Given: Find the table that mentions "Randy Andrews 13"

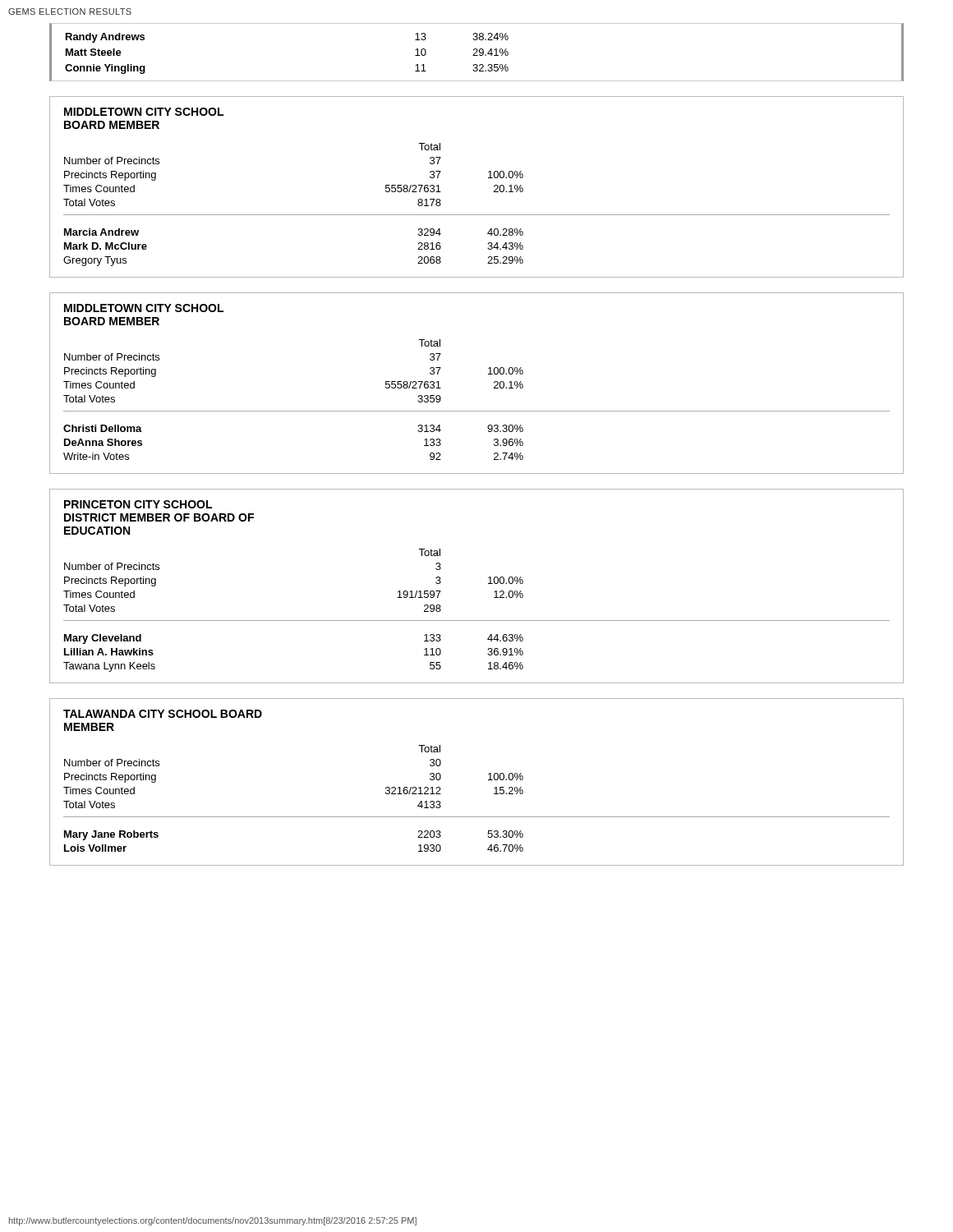Looking at the screenshot, I should coord(476,52).
